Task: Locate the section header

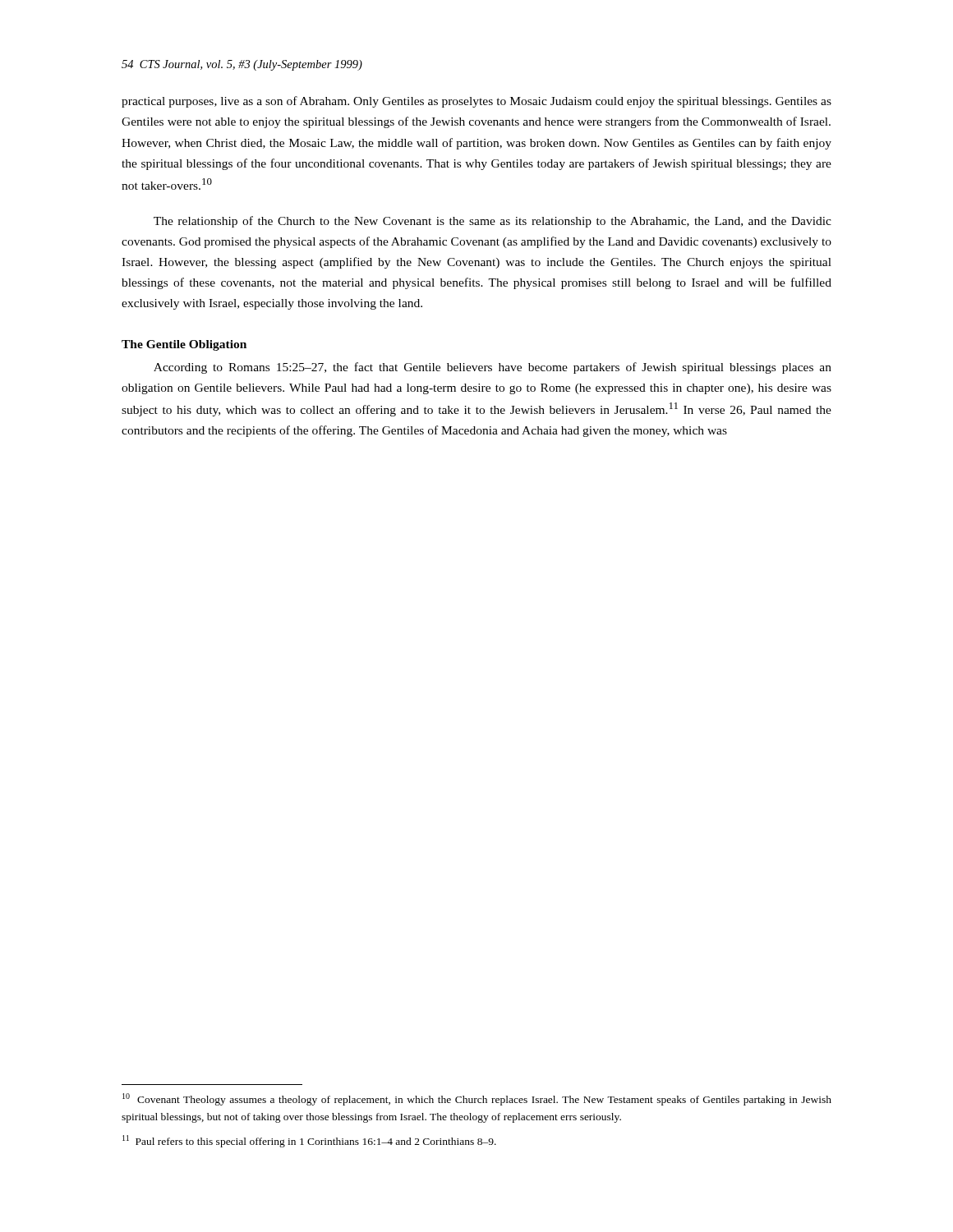Action: [x=184, y=343]
